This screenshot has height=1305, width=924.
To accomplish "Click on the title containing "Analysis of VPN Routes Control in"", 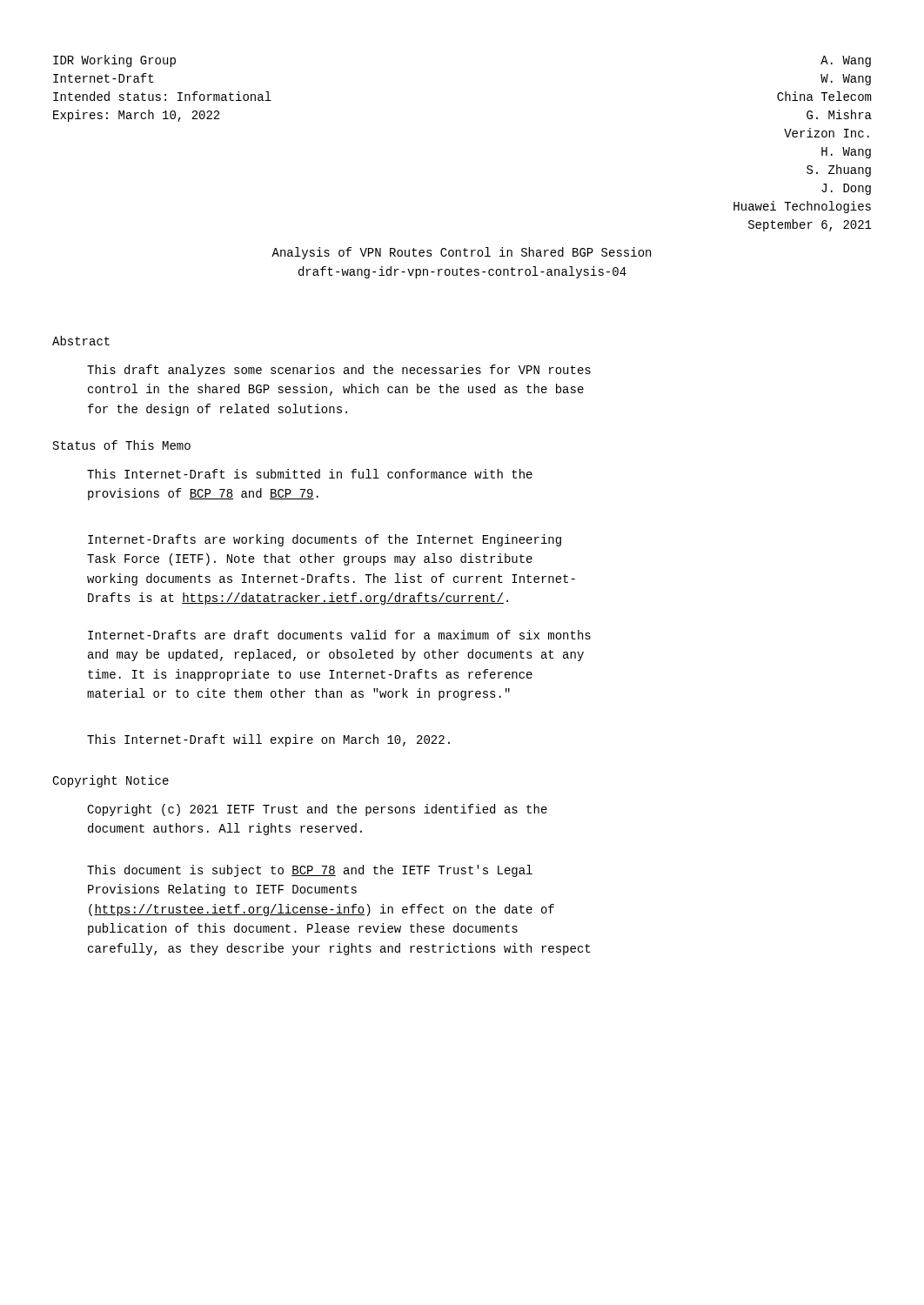I will pyautogui.click(x=462, y=263).
